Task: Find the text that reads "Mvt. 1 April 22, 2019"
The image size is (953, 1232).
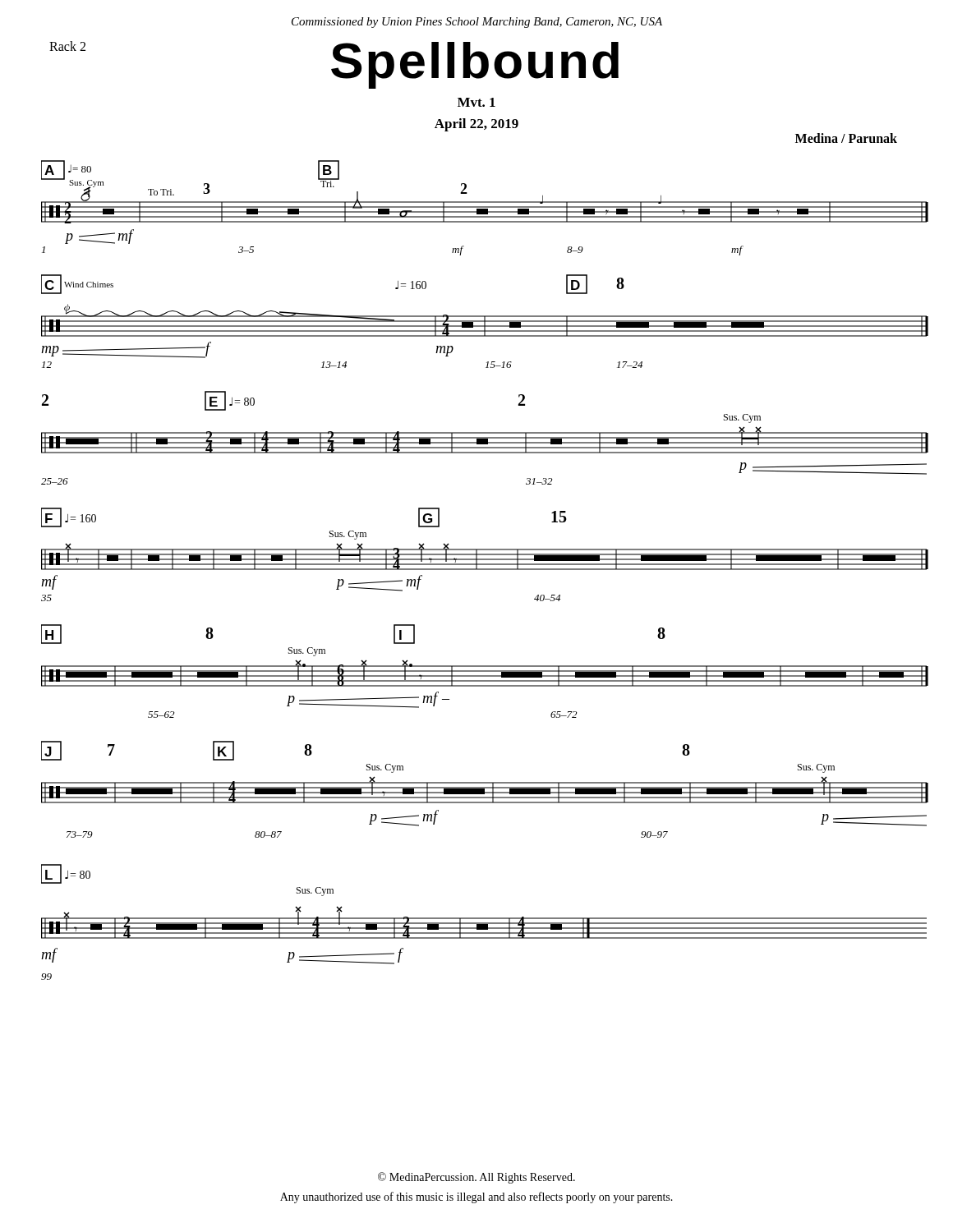Action: pyautogui.click(x=476, y=113)
